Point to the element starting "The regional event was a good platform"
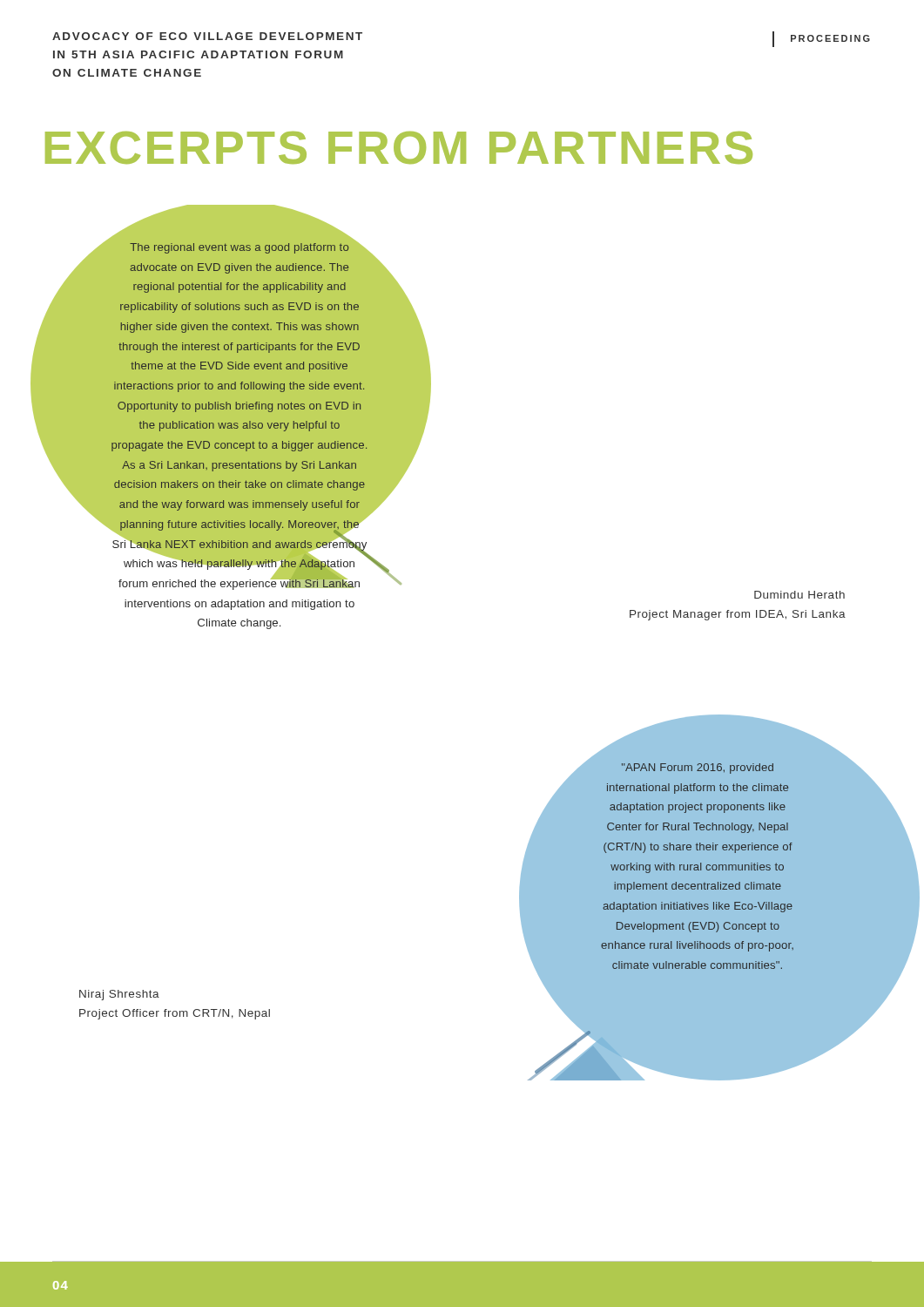This screenshot has width=924, height=1307. point(239,388)
